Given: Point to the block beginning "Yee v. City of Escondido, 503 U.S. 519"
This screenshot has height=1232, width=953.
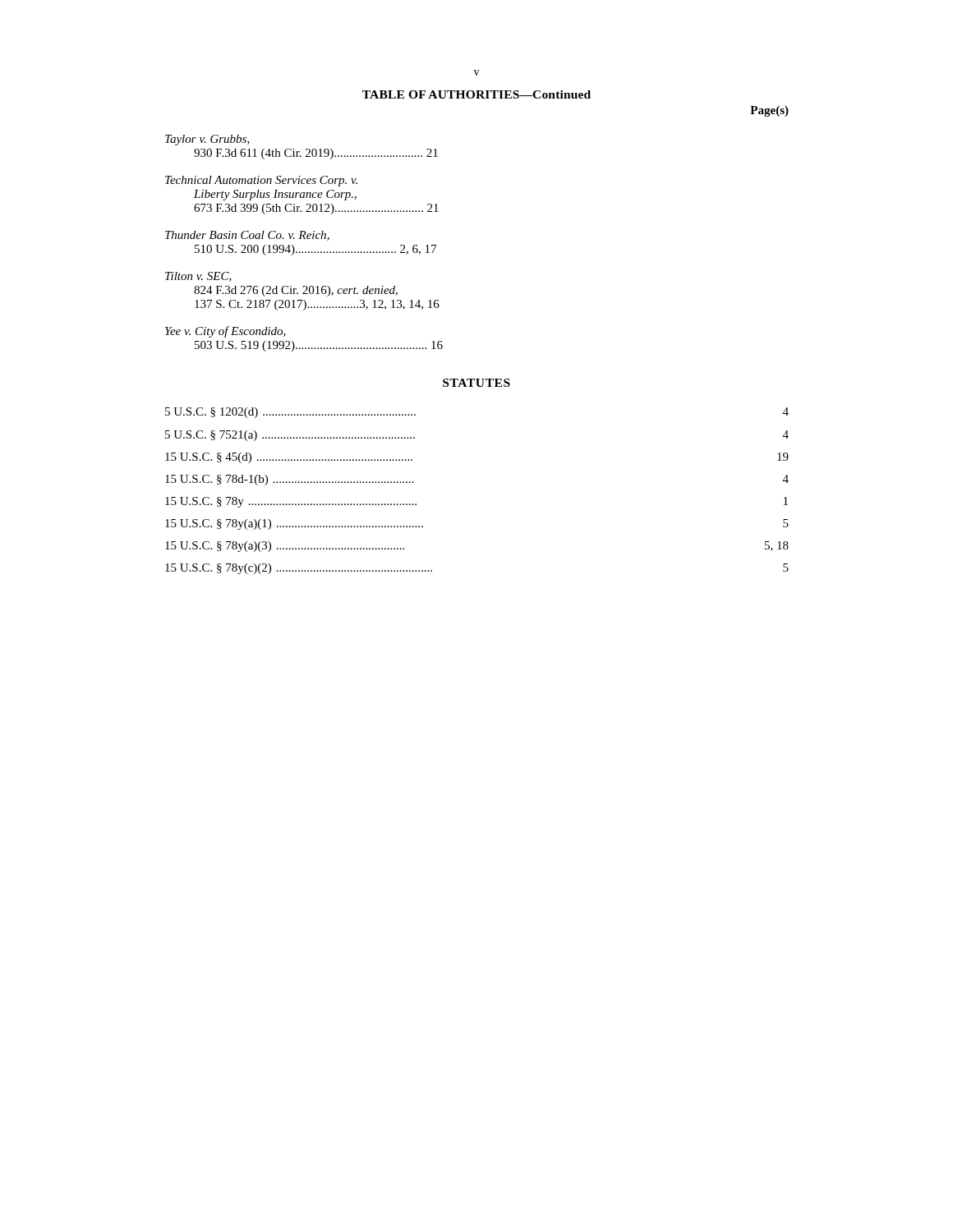Looking at the screenshot, I should pos(226,332).
